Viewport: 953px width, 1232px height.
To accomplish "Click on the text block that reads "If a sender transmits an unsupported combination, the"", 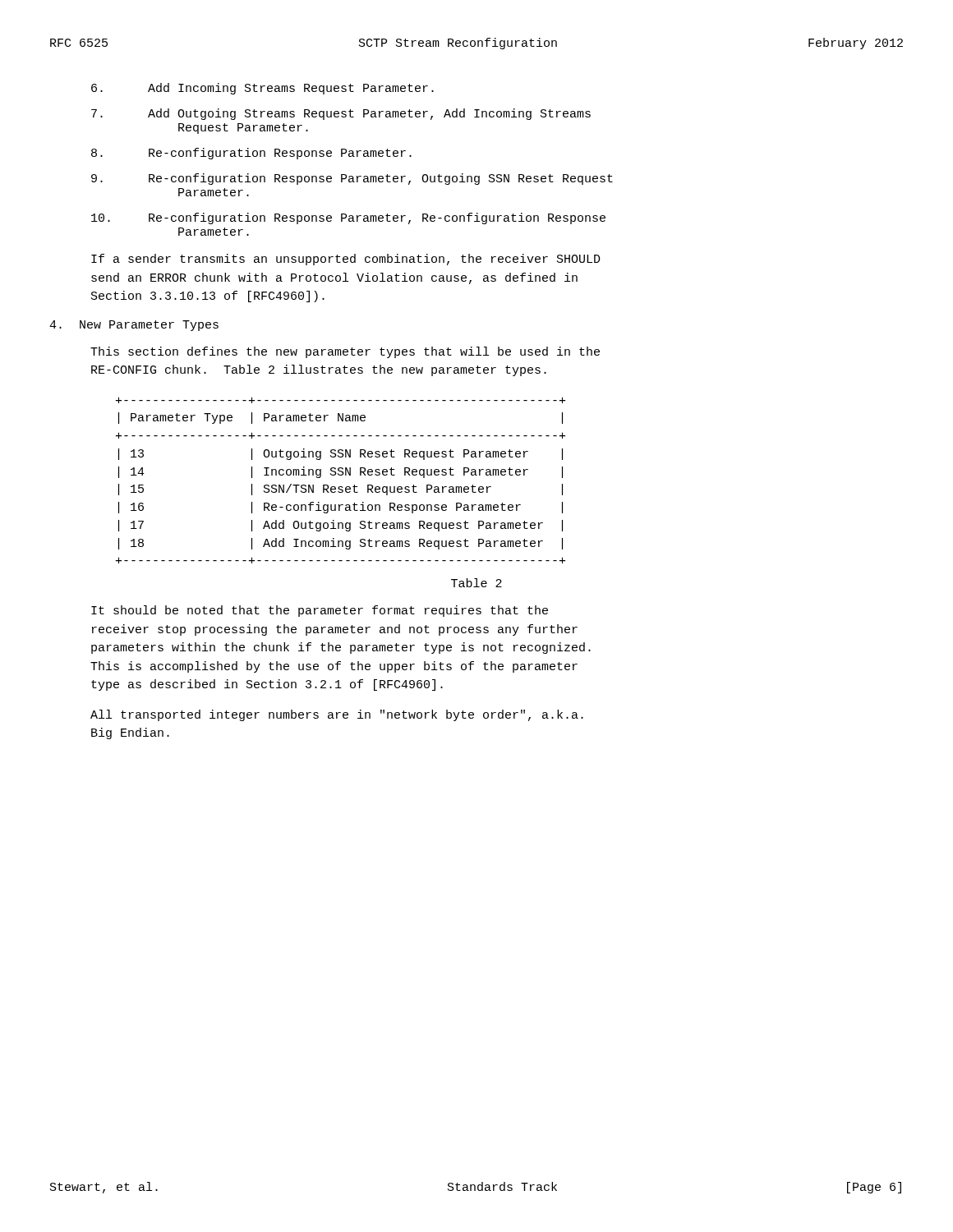I will 346,278.
